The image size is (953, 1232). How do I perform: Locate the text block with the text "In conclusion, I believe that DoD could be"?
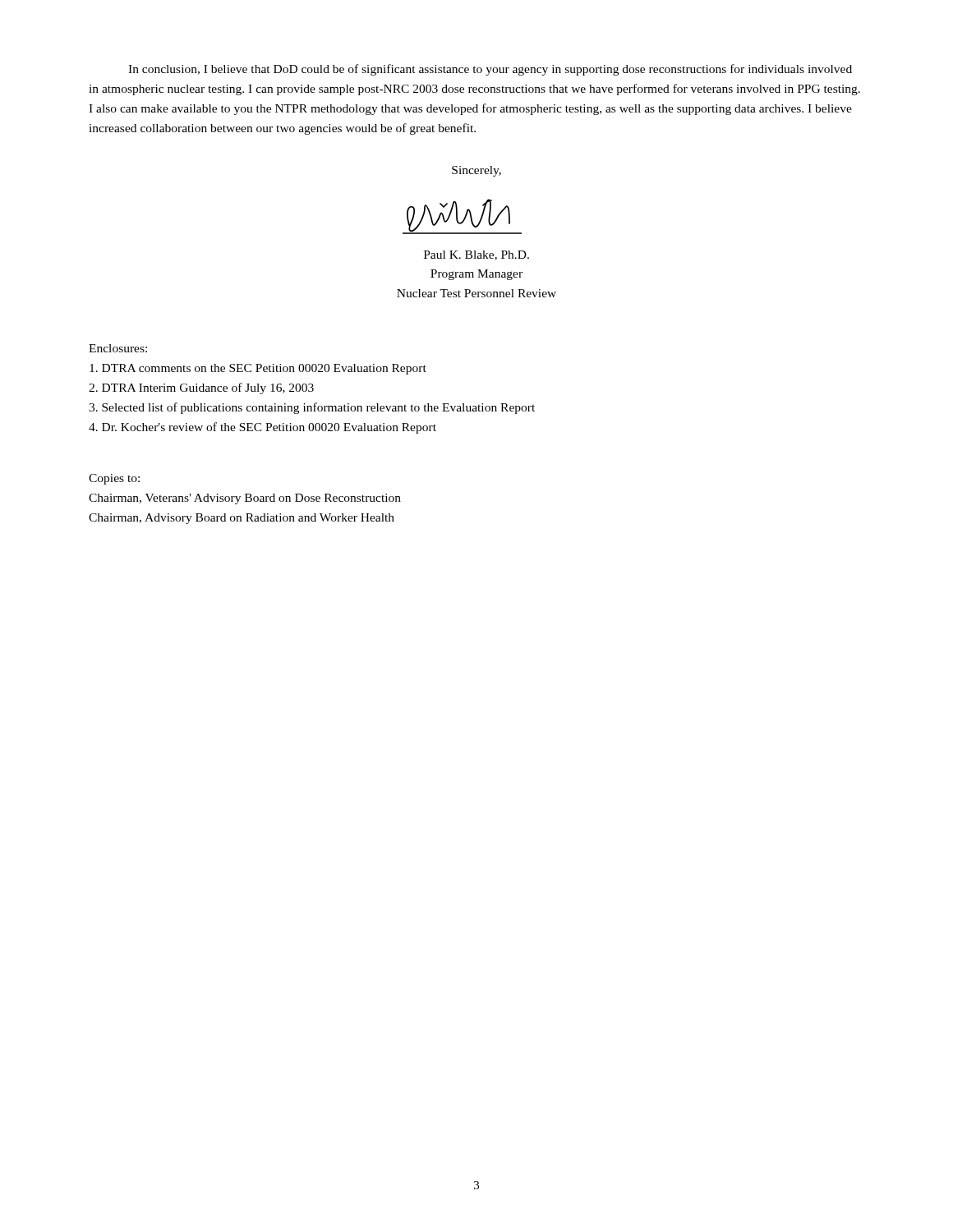(476, 99)
